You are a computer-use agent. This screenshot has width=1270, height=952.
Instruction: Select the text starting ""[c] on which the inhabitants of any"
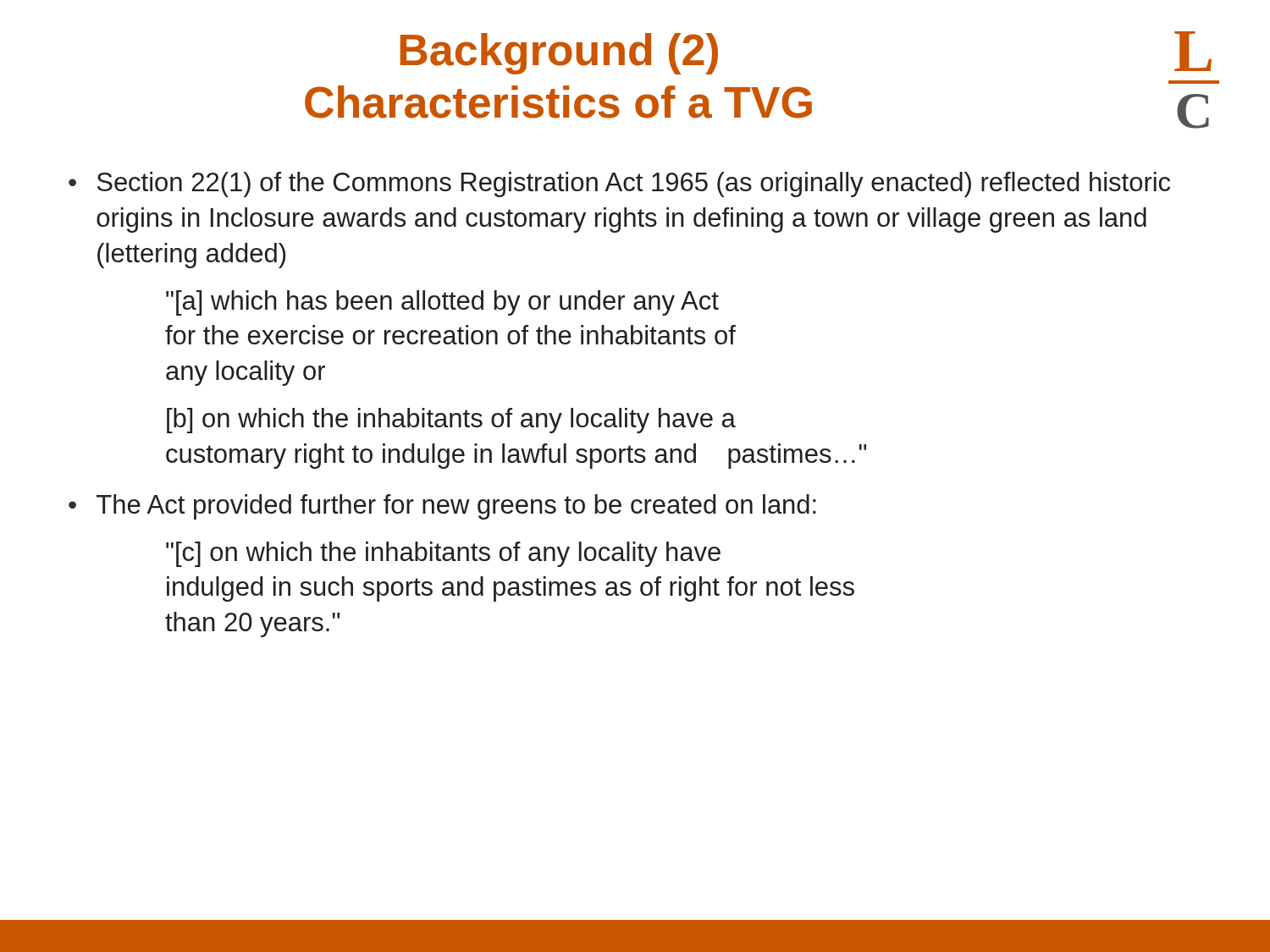pos(510,587)
